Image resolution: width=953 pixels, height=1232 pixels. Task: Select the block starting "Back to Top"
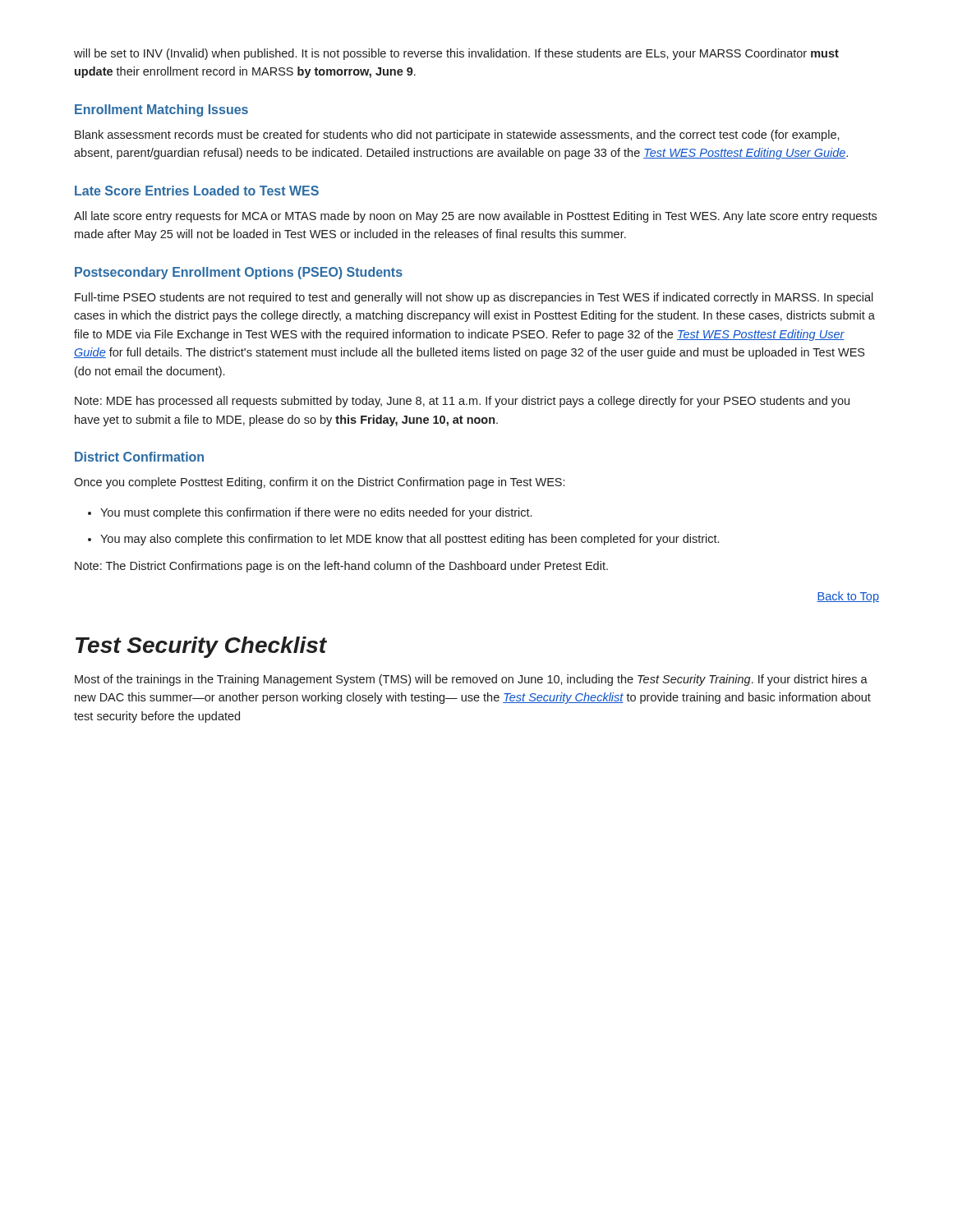click(x=848, y=596)
